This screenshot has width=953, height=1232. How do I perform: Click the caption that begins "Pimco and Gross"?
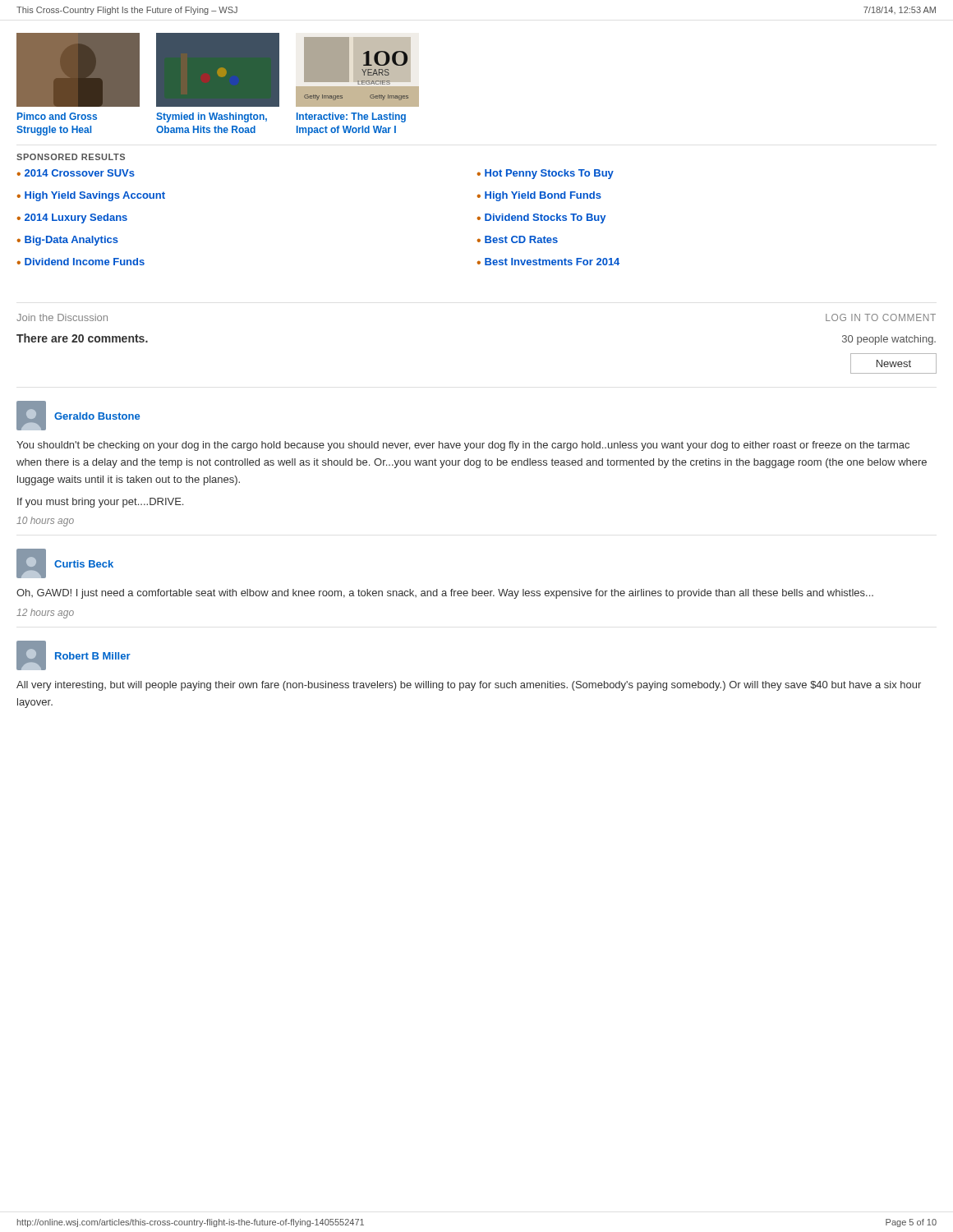pos(57,123)
